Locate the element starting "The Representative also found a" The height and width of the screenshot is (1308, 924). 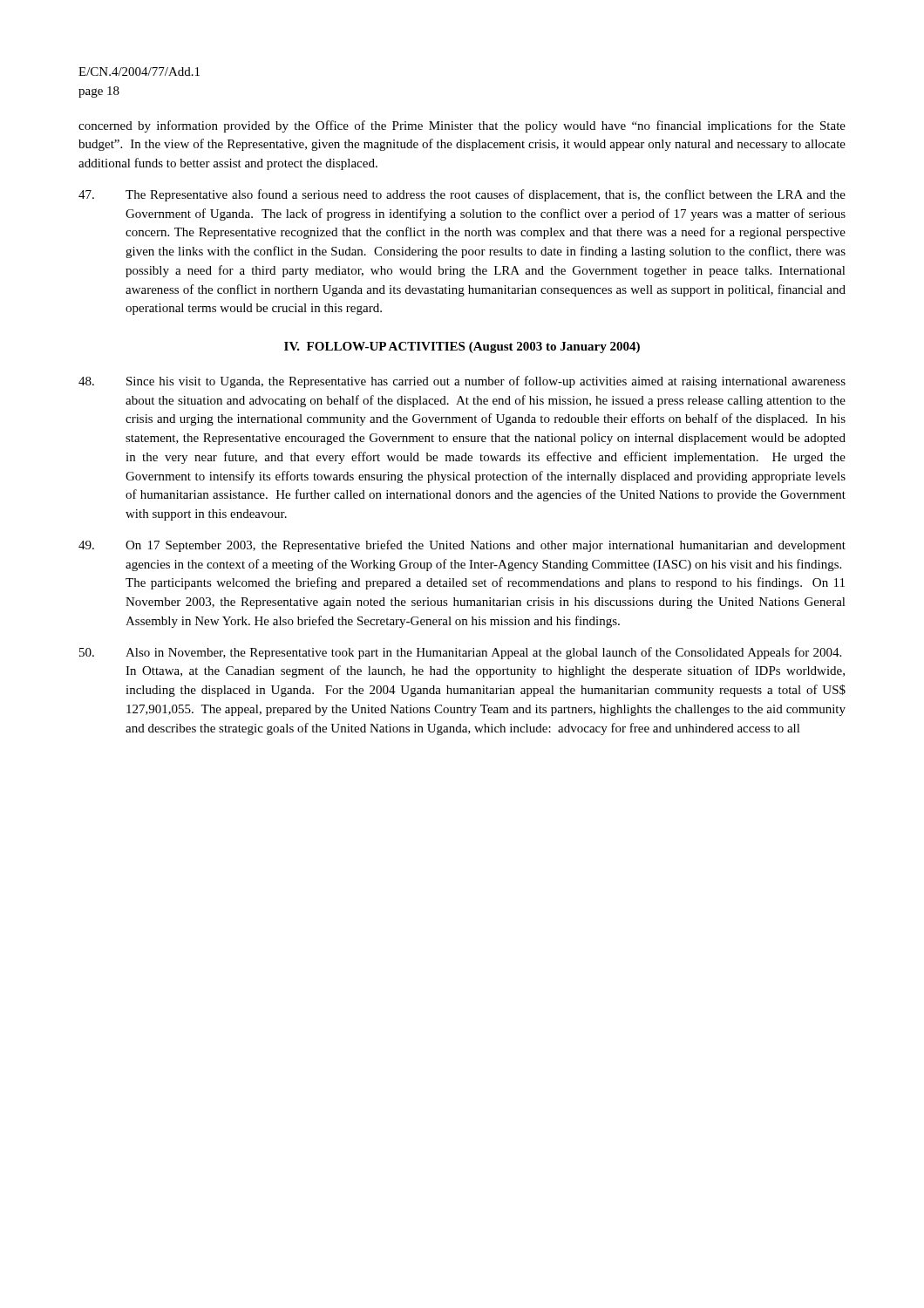462,252
